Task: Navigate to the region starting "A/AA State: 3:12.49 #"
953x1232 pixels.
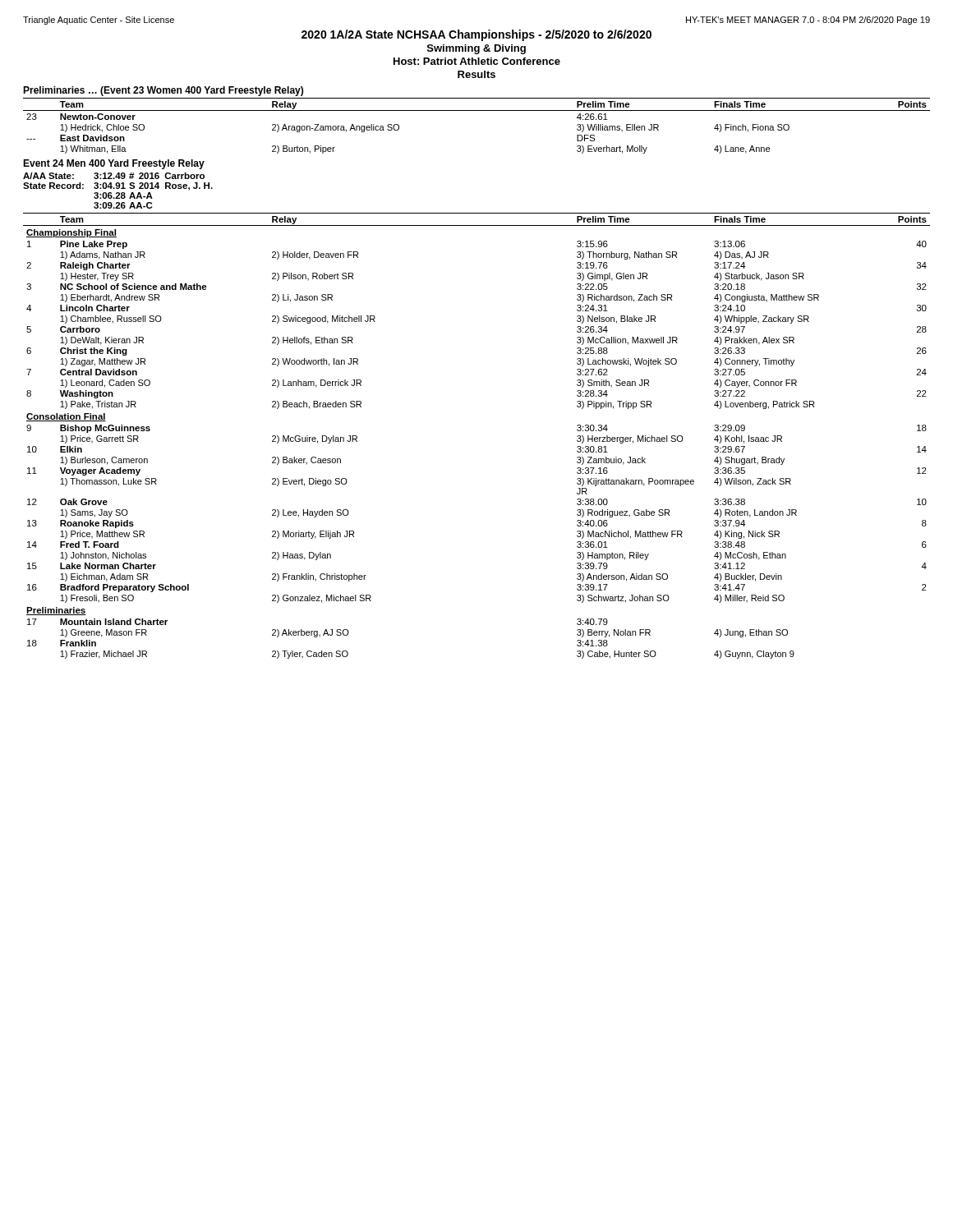Action: tap(118, 191)
